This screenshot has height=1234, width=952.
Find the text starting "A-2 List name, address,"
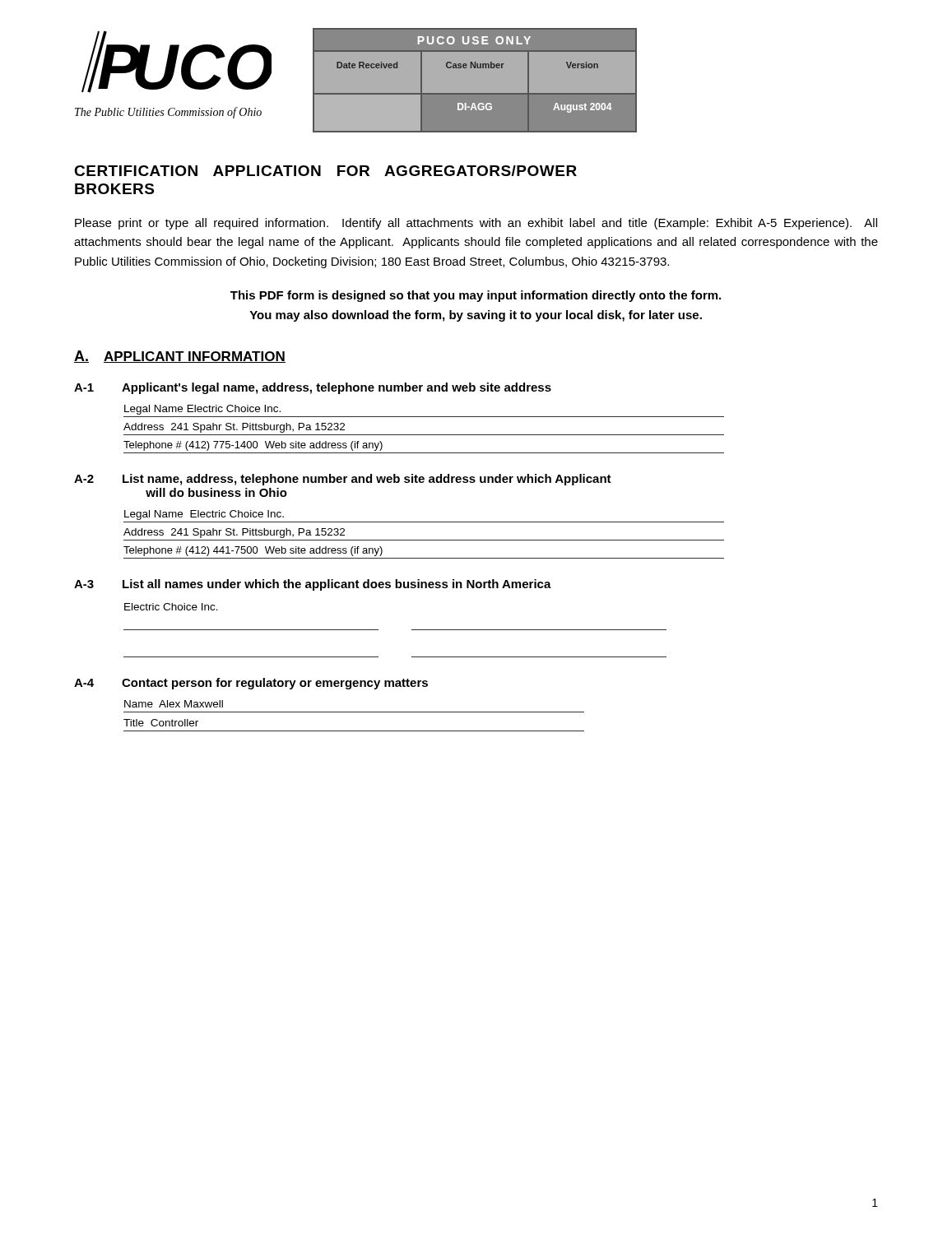click(x=343, y=485)
